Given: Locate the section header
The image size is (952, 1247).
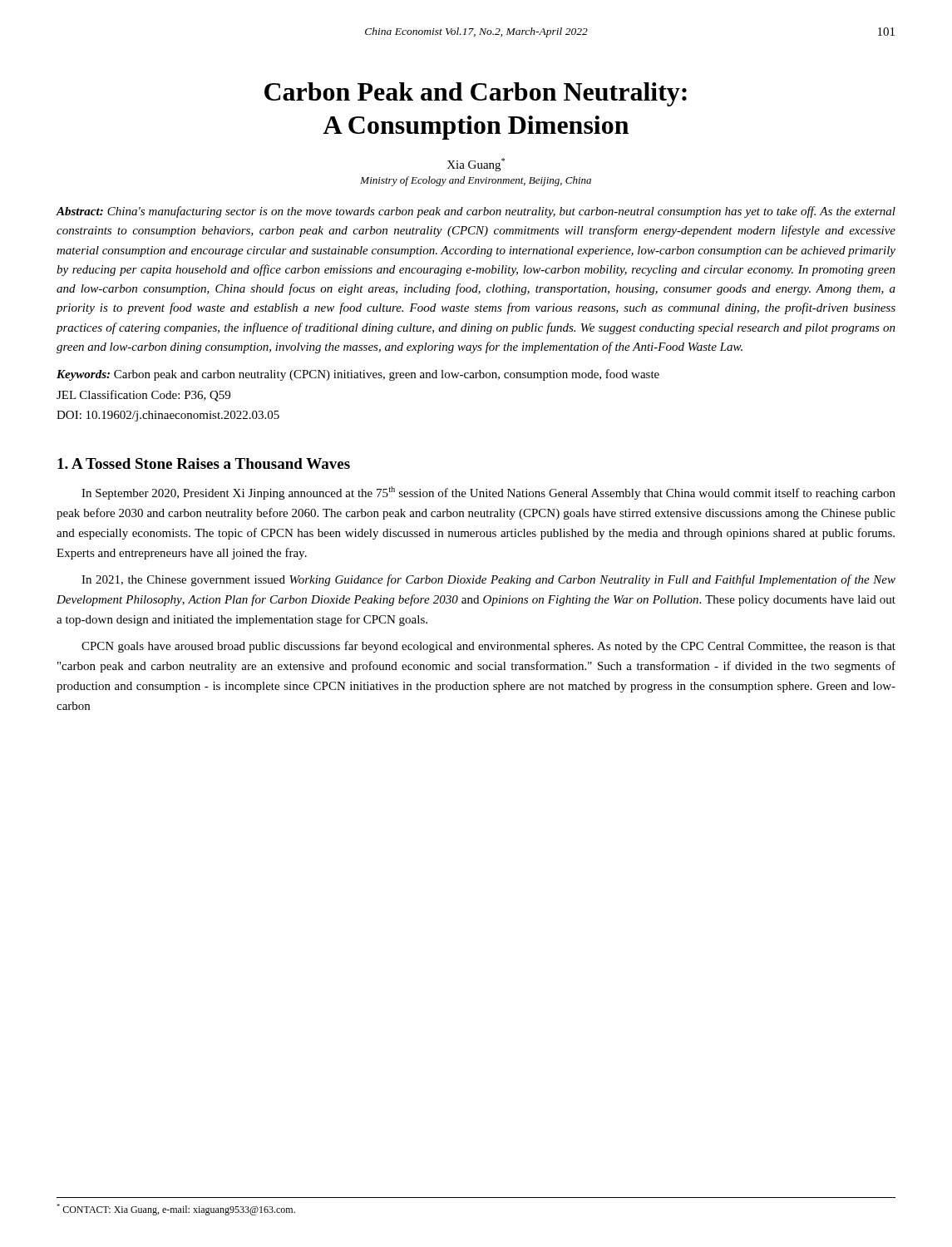Looking at the screenshot, I should click(x=203, y=463).
